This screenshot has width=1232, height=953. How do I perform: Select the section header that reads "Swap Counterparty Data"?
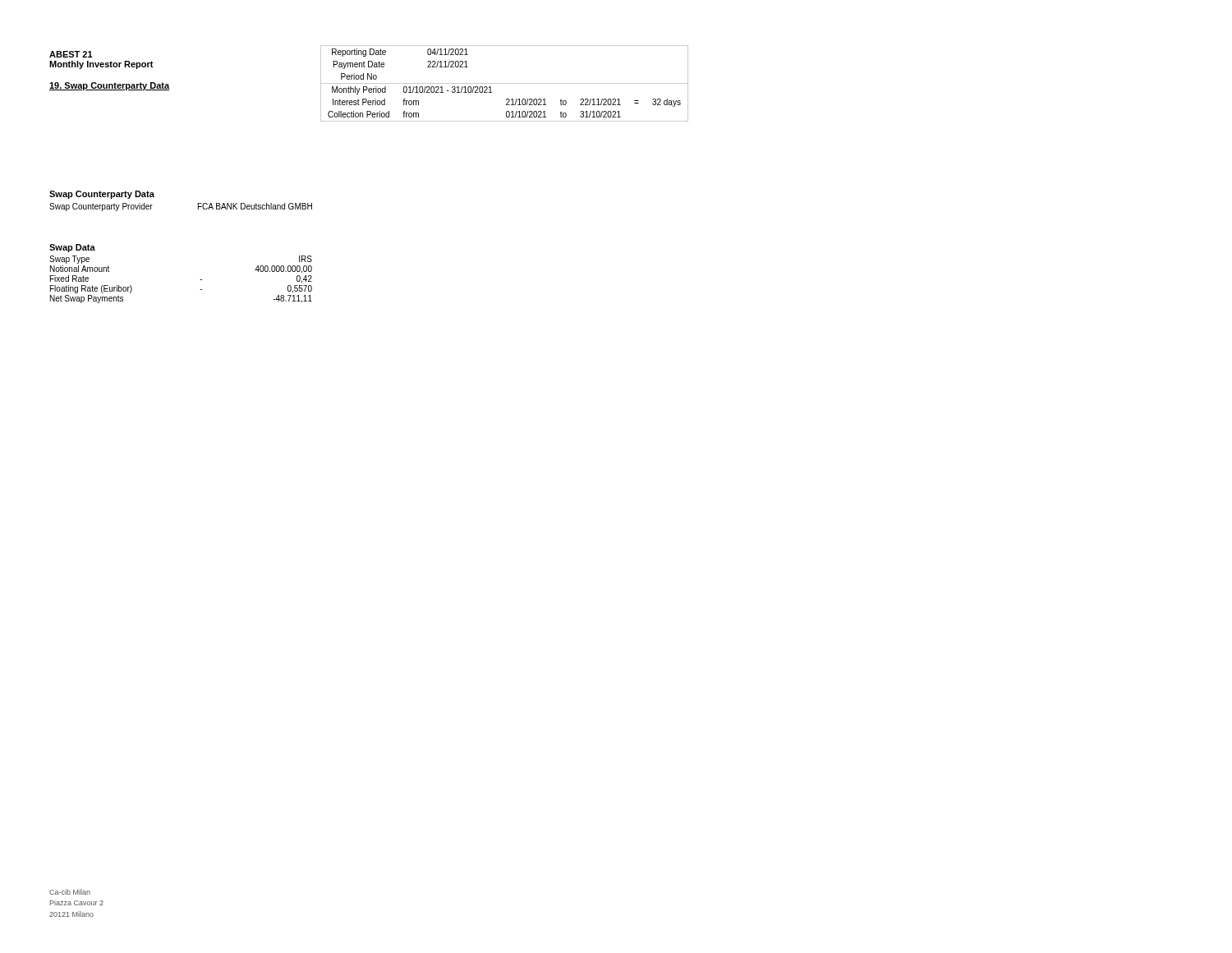pos(102,194)
